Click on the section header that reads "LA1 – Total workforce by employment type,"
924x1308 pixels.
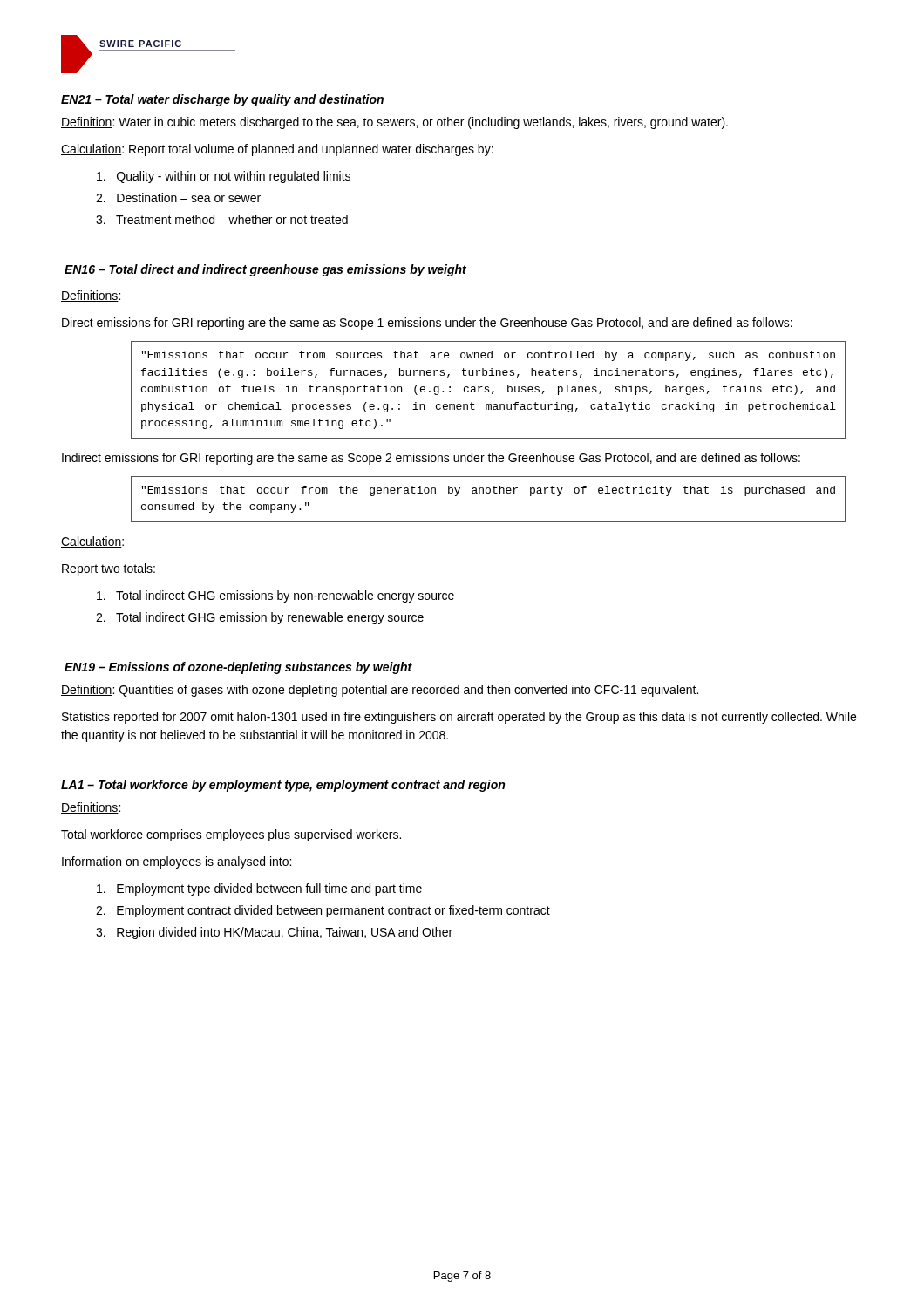[283, 784]
